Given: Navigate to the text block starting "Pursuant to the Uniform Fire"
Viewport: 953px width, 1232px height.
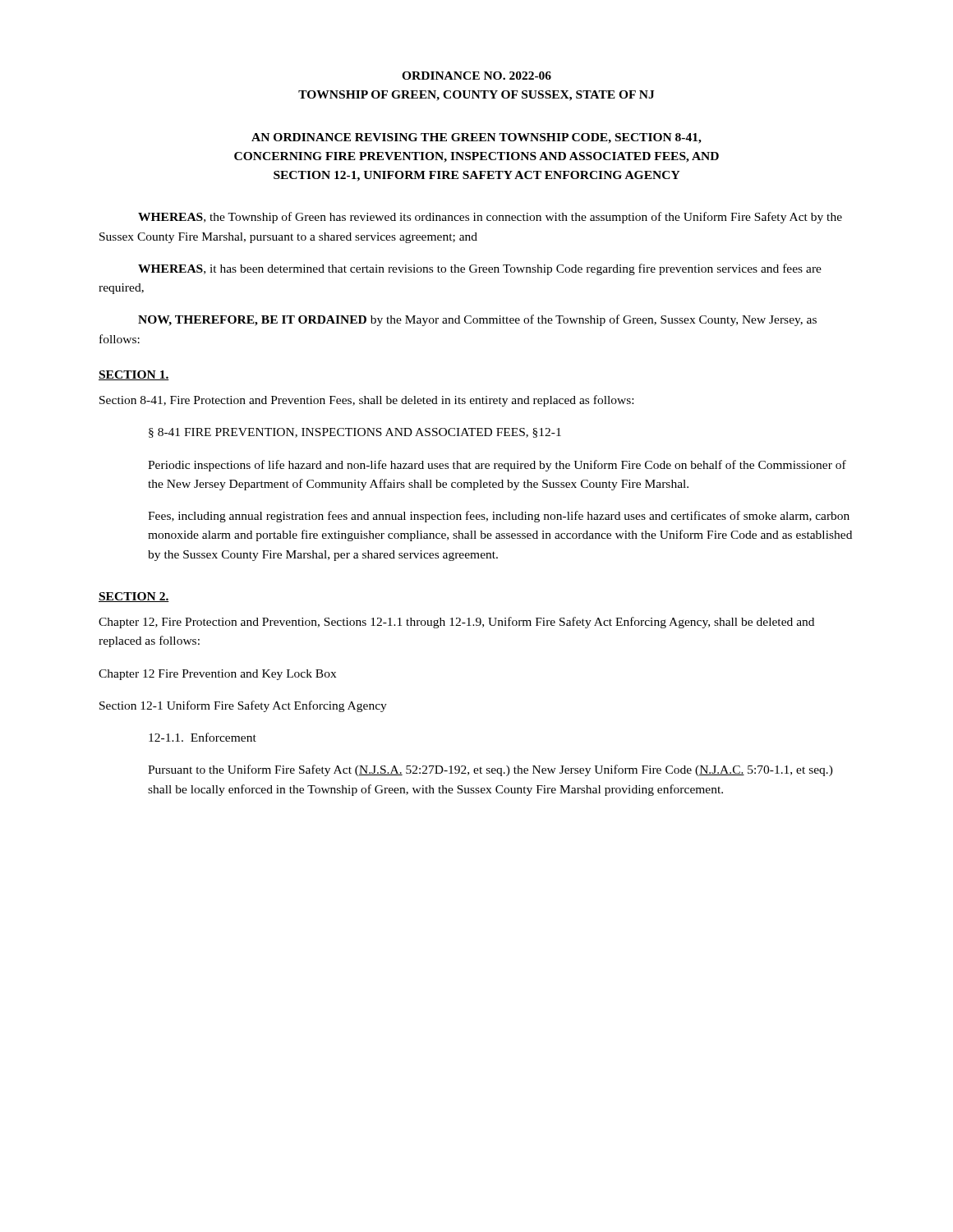Looking at the screenshot, I should click(x=501, y=779).
